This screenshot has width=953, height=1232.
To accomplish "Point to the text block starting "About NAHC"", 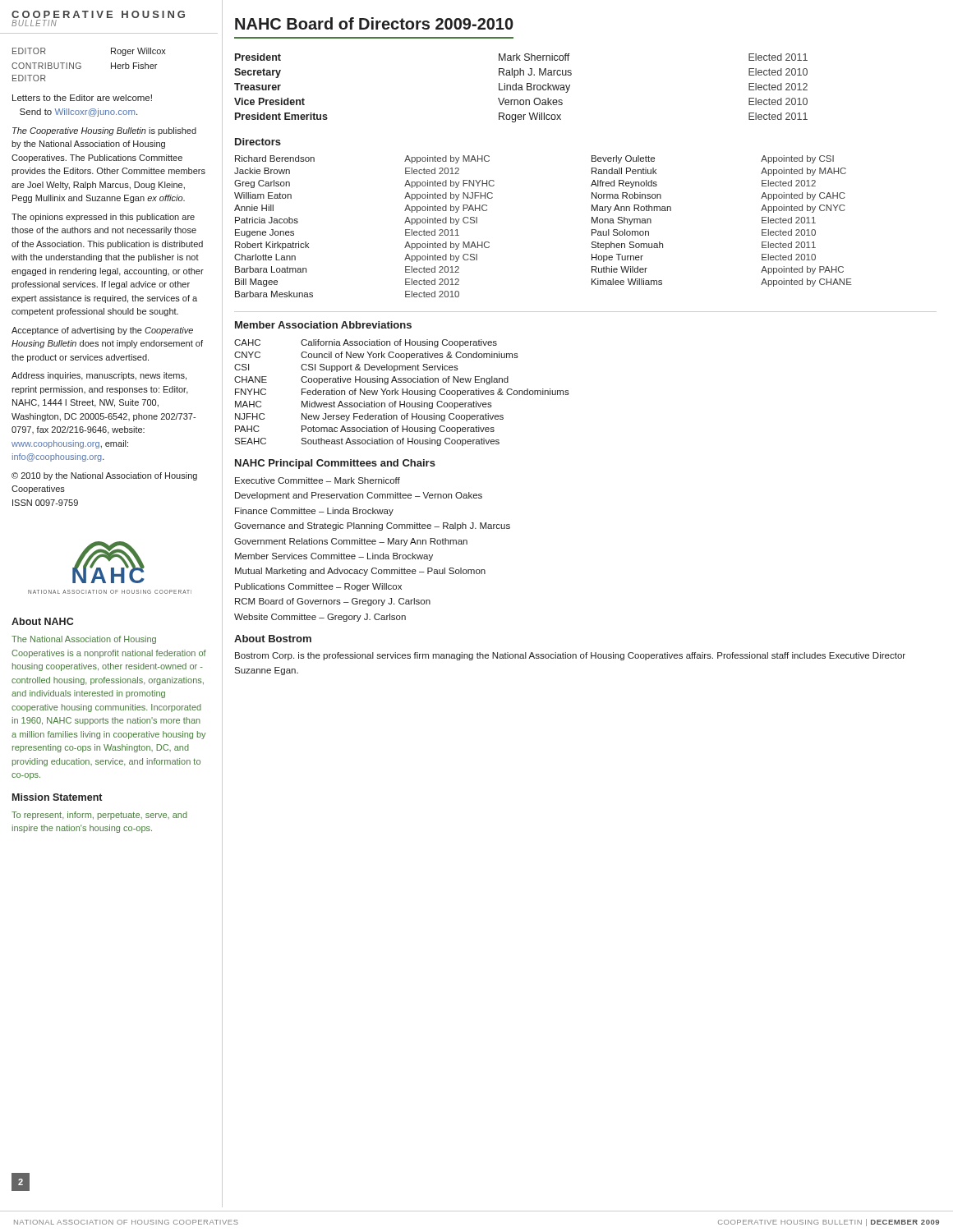I will tap(43, 622).
